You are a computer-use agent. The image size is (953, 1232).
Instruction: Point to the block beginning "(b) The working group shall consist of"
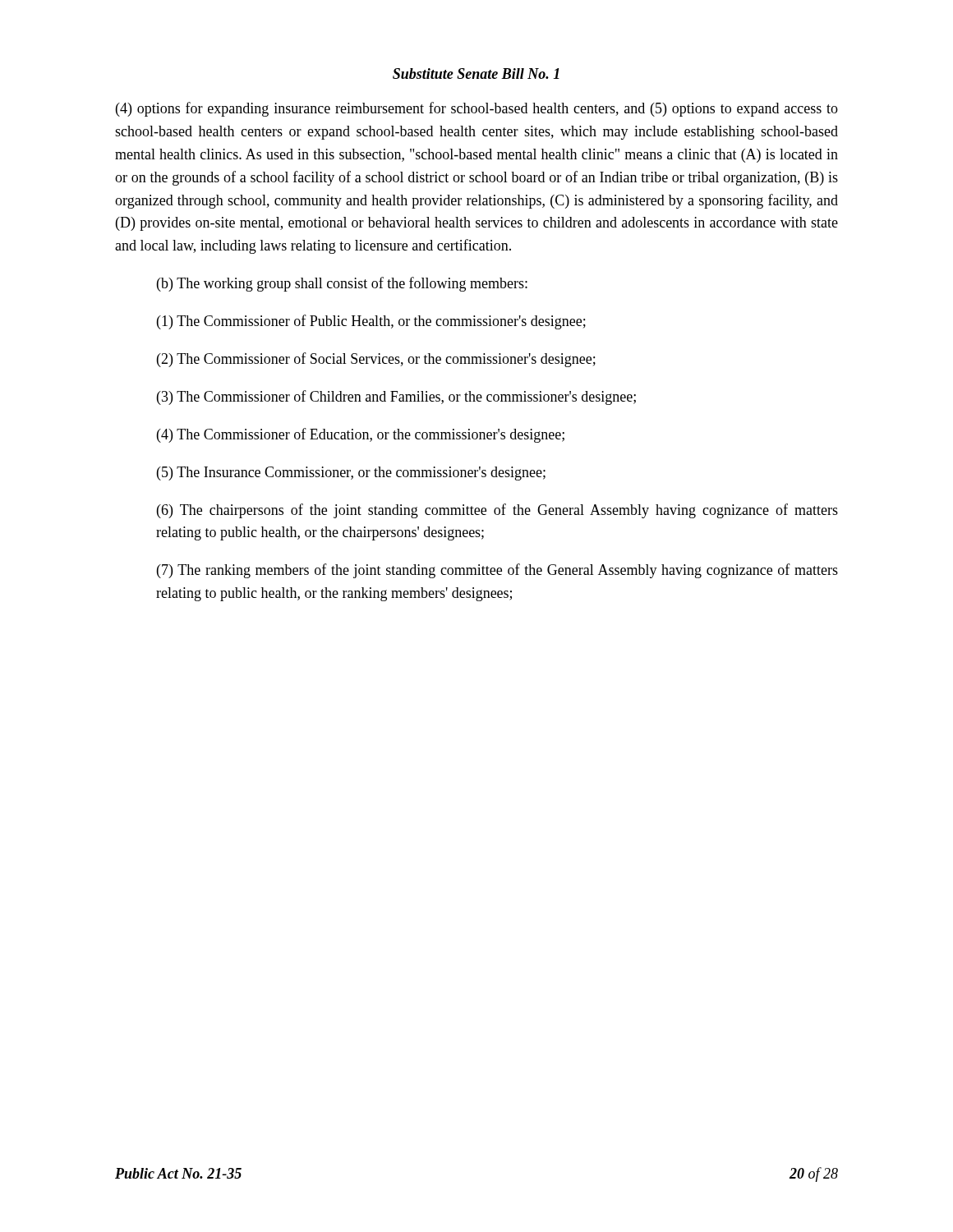click(342, 284)
